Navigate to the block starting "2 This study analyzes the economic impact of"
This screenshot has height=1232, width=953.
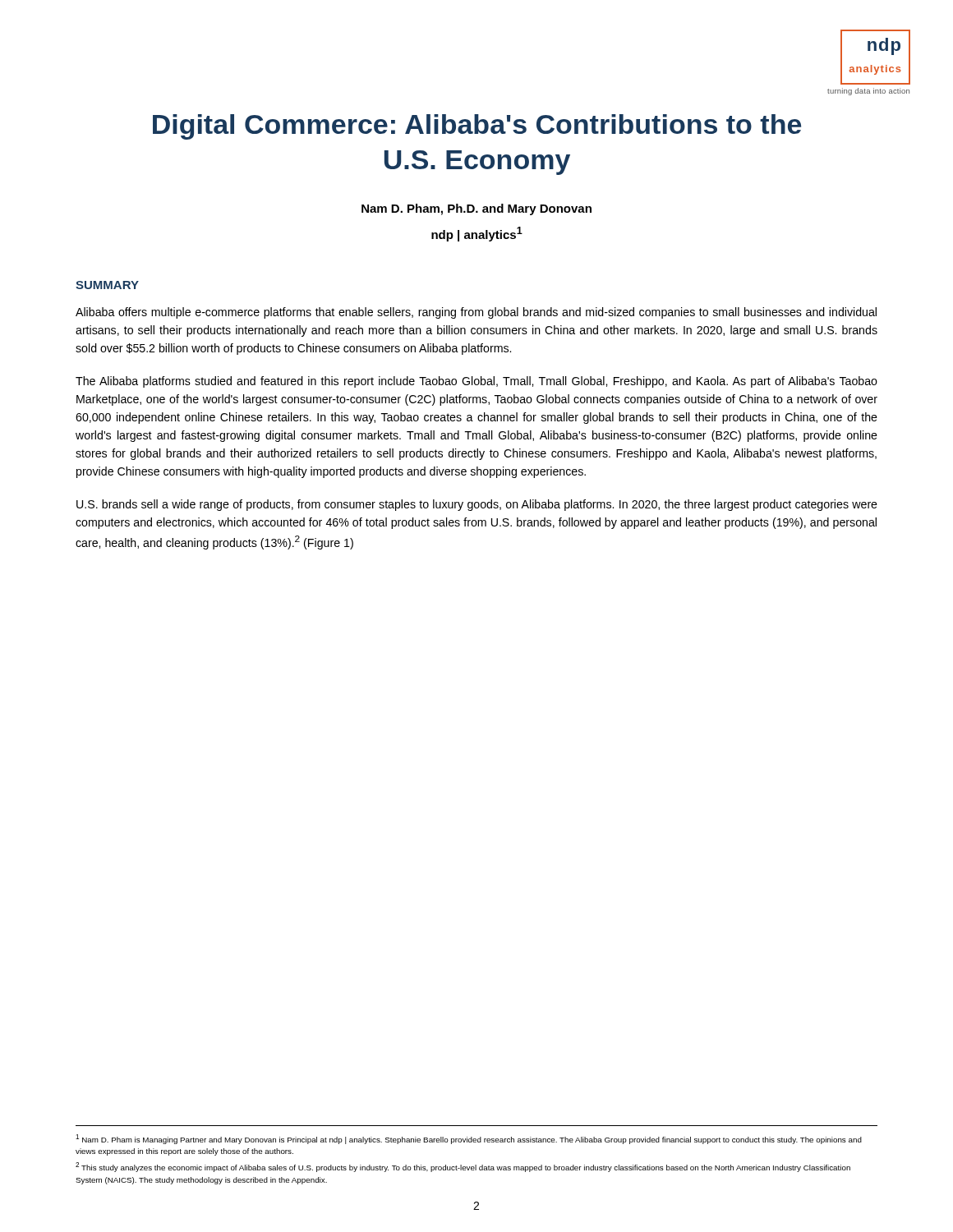click(x=463, y=1173)
